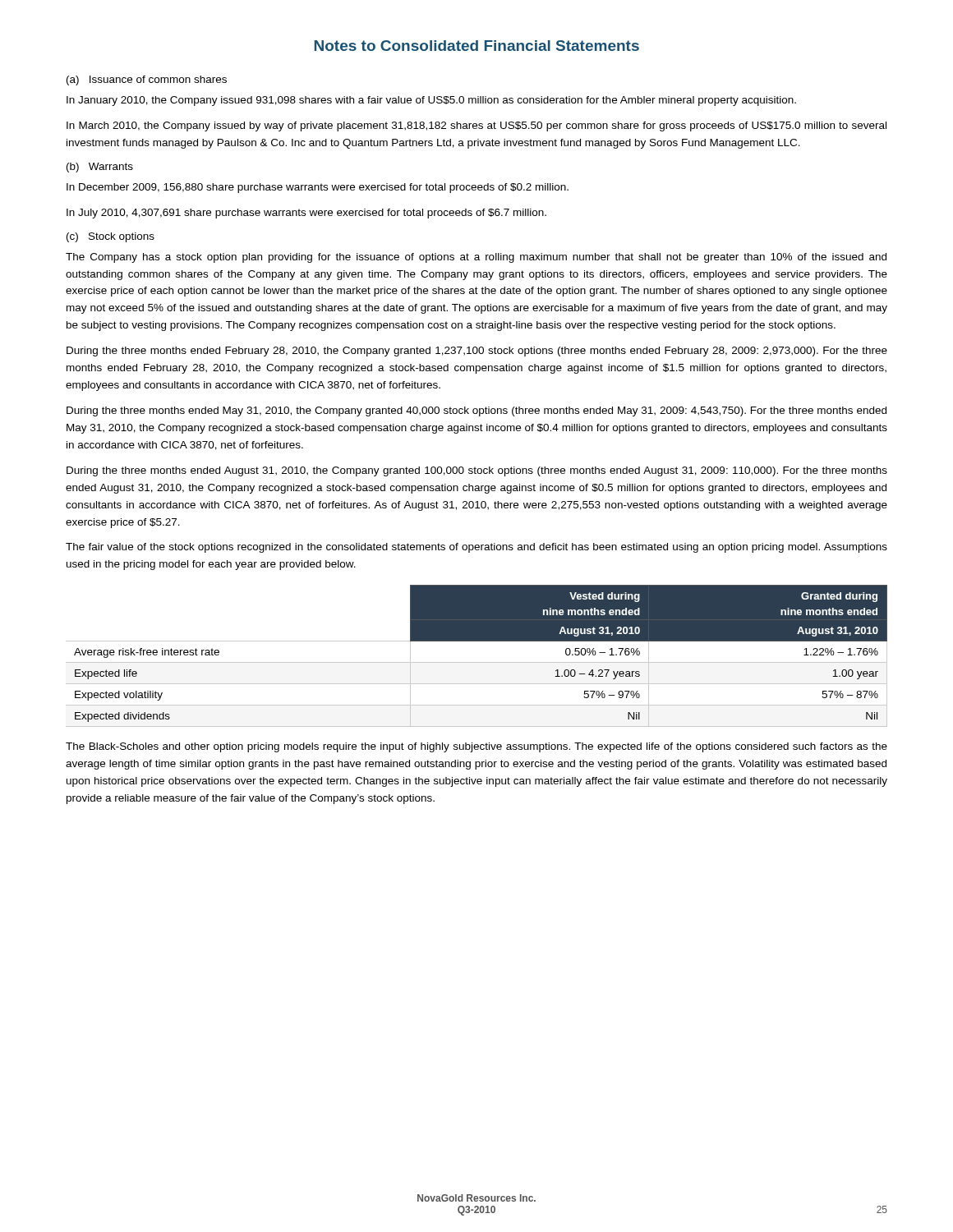The image size is (953, 1232).
Task: Click on the element starting "In December 2009,"
Action: (318, 187)
